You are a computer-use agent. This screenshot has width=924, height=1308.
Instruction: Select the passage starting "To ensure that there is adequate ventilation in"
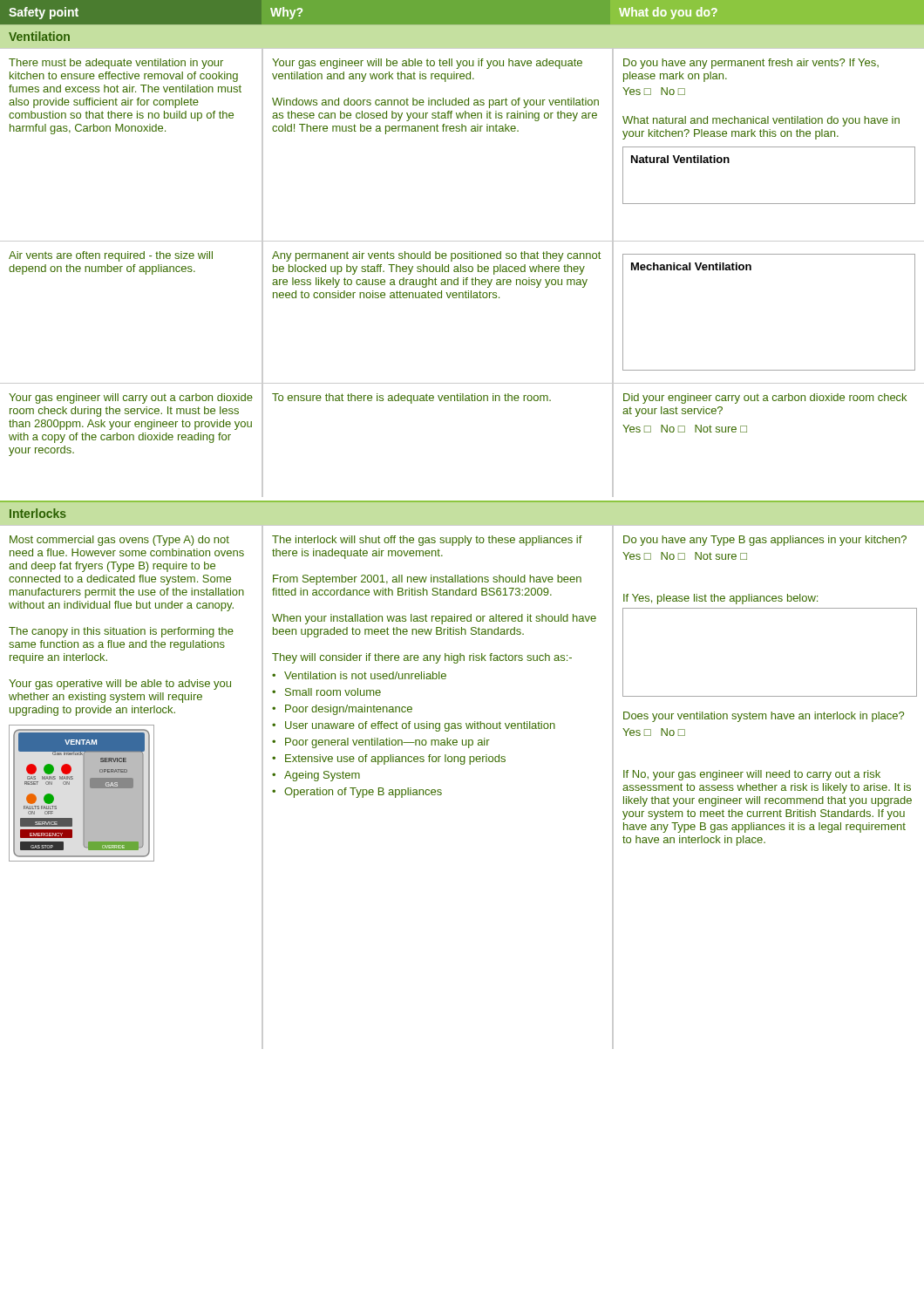tap(412, 397)
